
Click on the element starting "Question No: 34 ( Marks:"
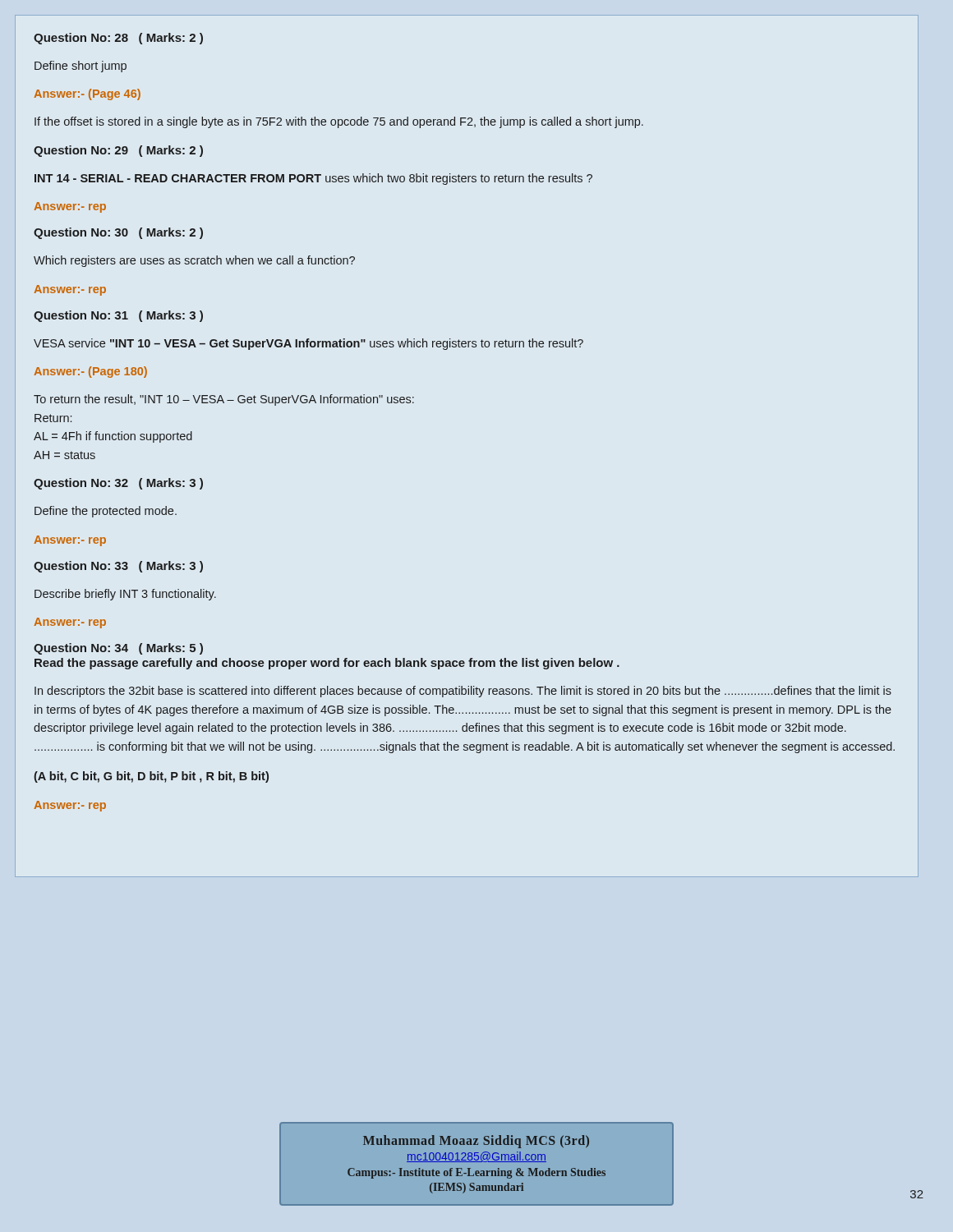(327, 655)
